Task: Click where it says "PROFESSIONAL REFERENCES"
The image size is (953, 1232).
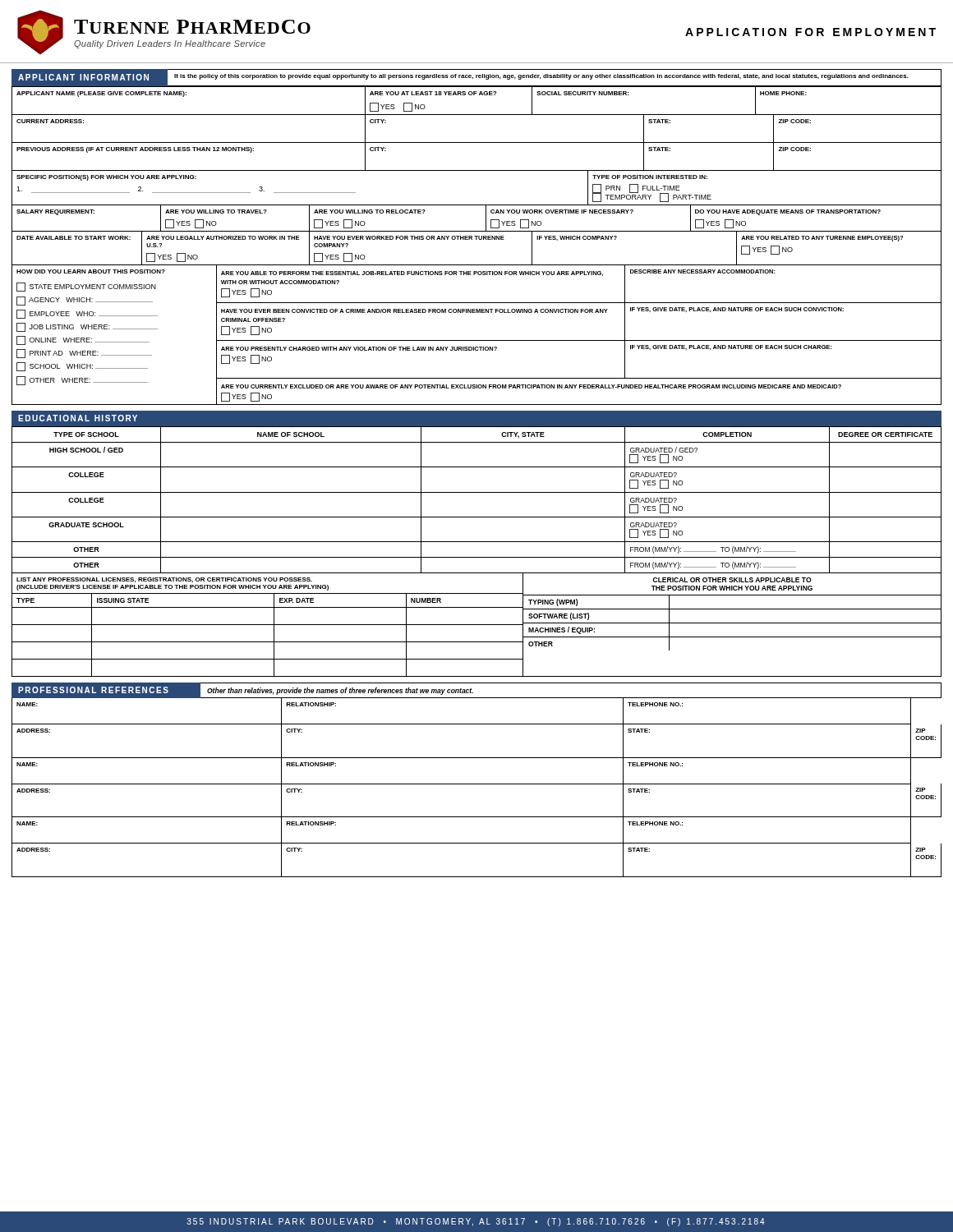Action: (x=94, y=690)
